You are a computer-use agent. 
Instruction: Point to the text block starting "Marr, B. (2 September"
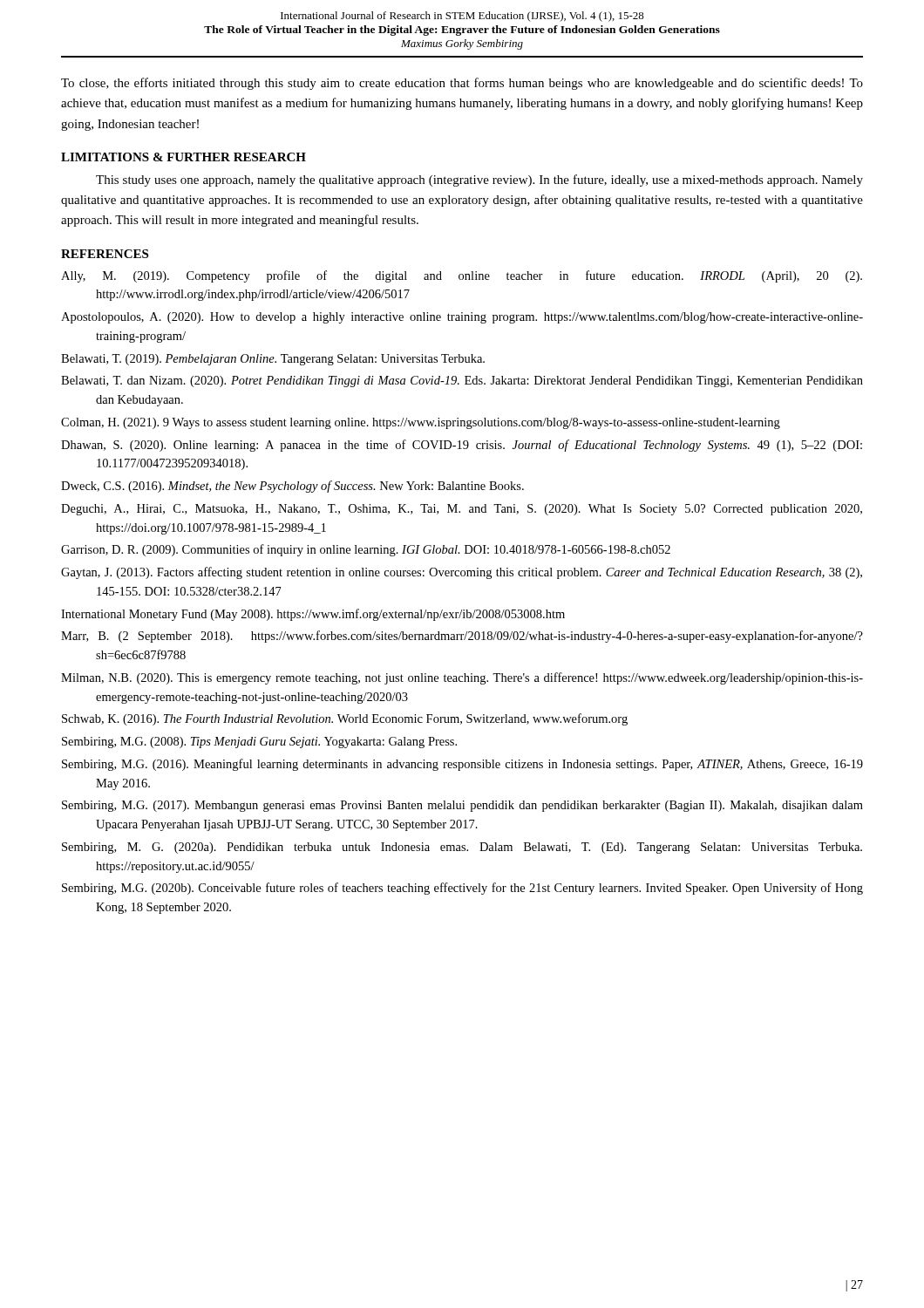coord(462,645)
